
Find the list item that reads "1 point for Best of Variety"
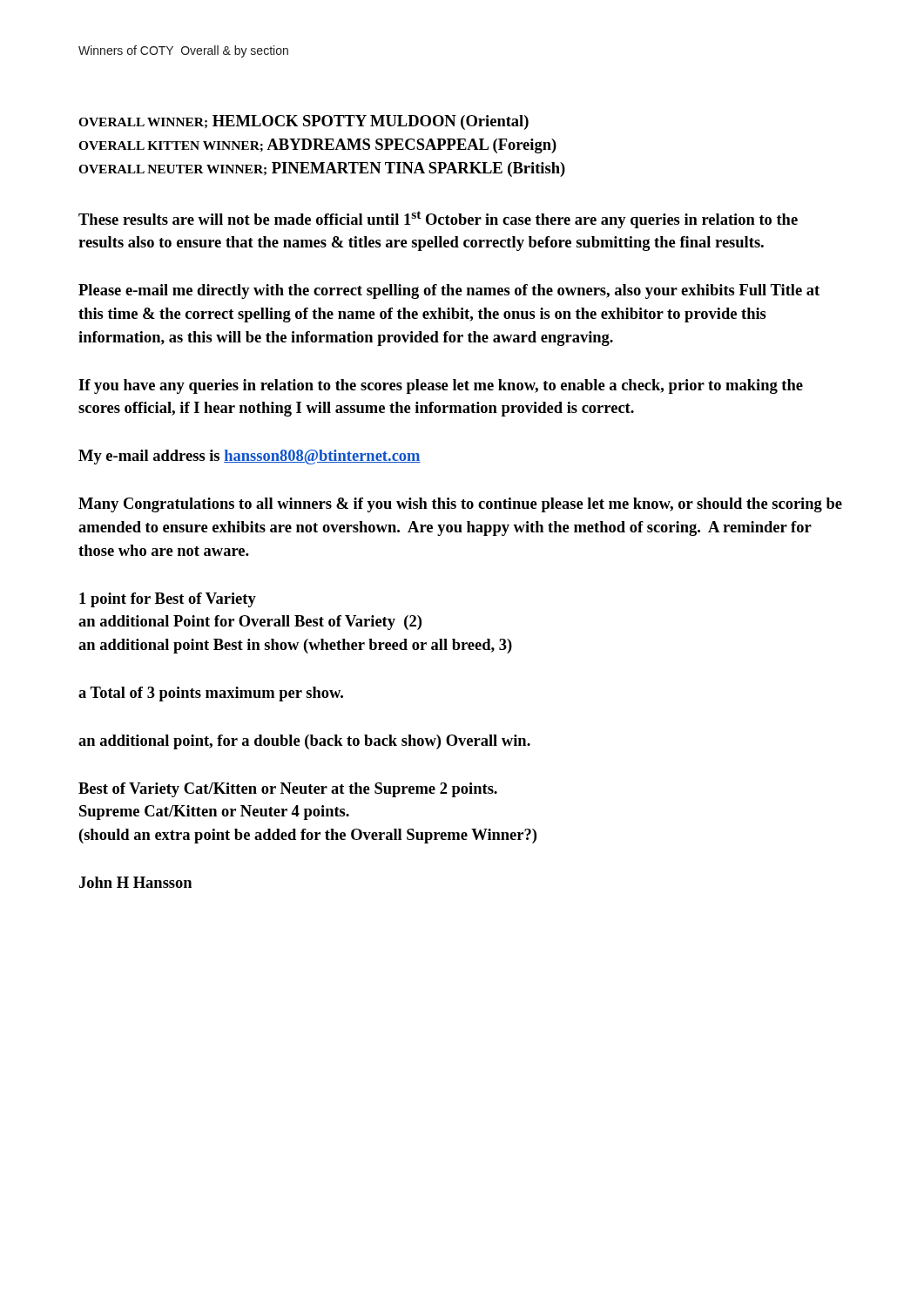[167, 598]
